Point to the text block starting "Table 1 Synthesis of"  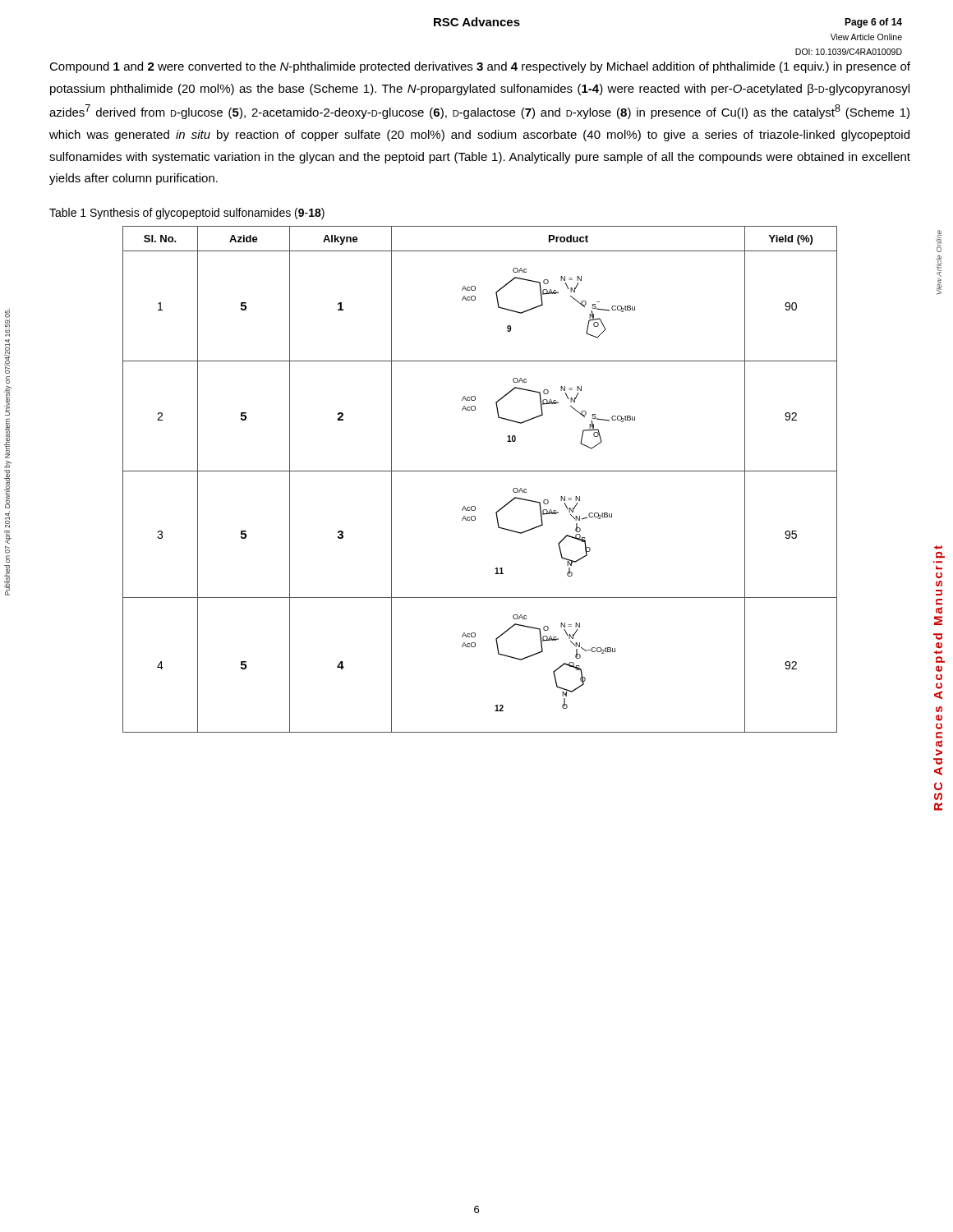pos(187,213)
